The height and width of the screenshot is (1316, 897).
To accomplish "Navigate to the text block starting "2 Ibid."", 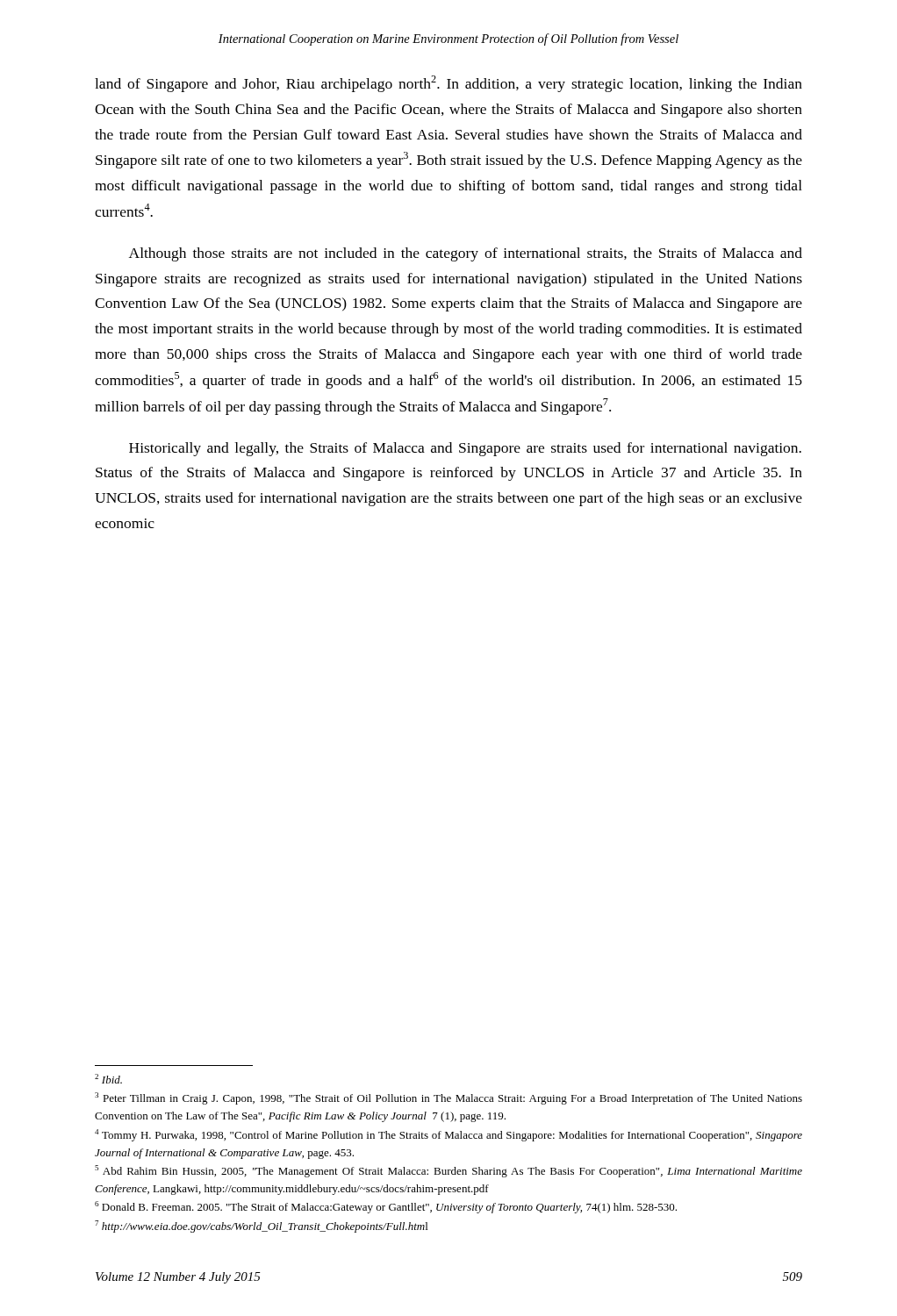I will pos(109,1079).
